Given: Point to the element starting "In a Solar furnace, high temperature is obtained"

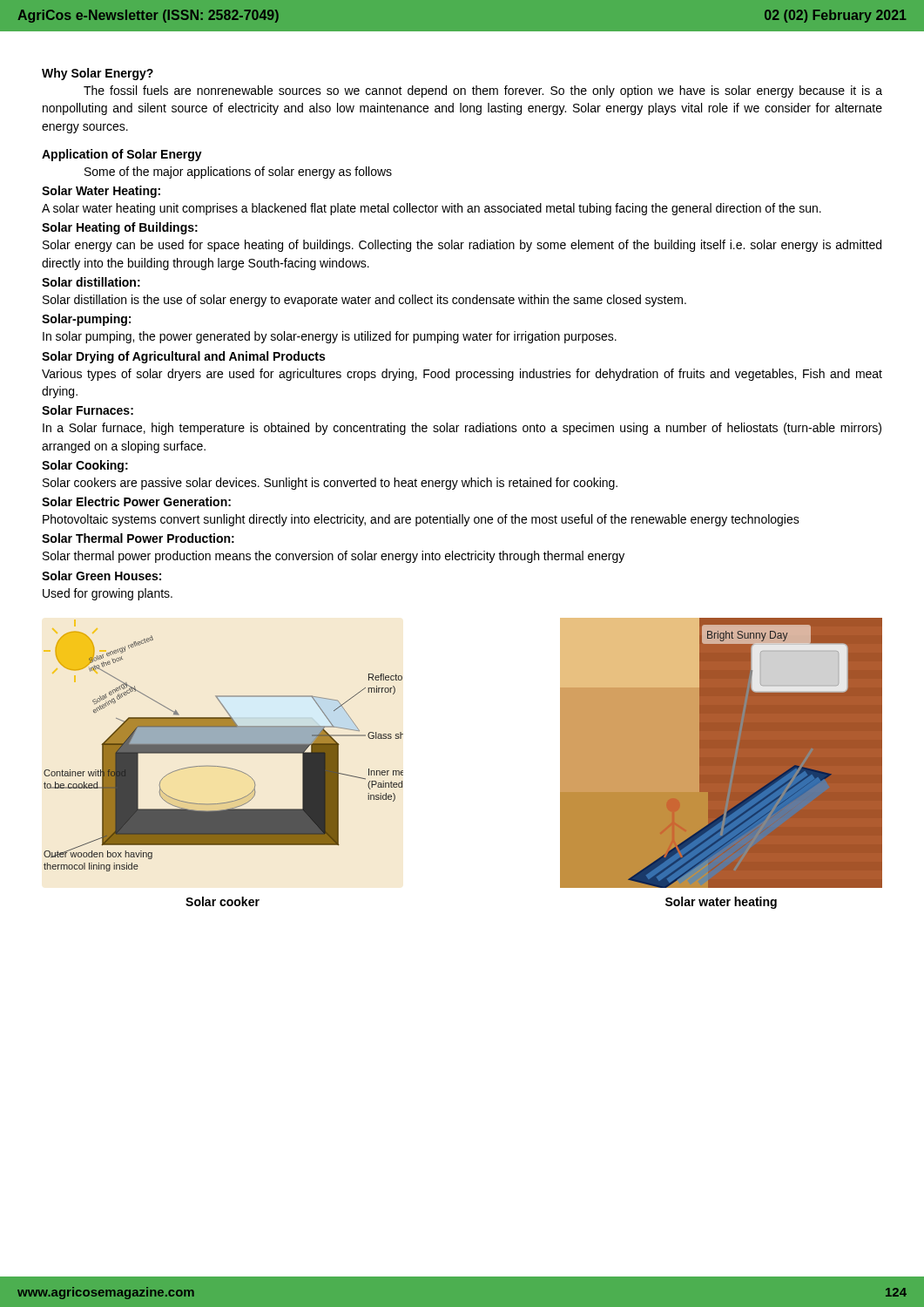Looking at the screenshot, I should coord(462,437).
